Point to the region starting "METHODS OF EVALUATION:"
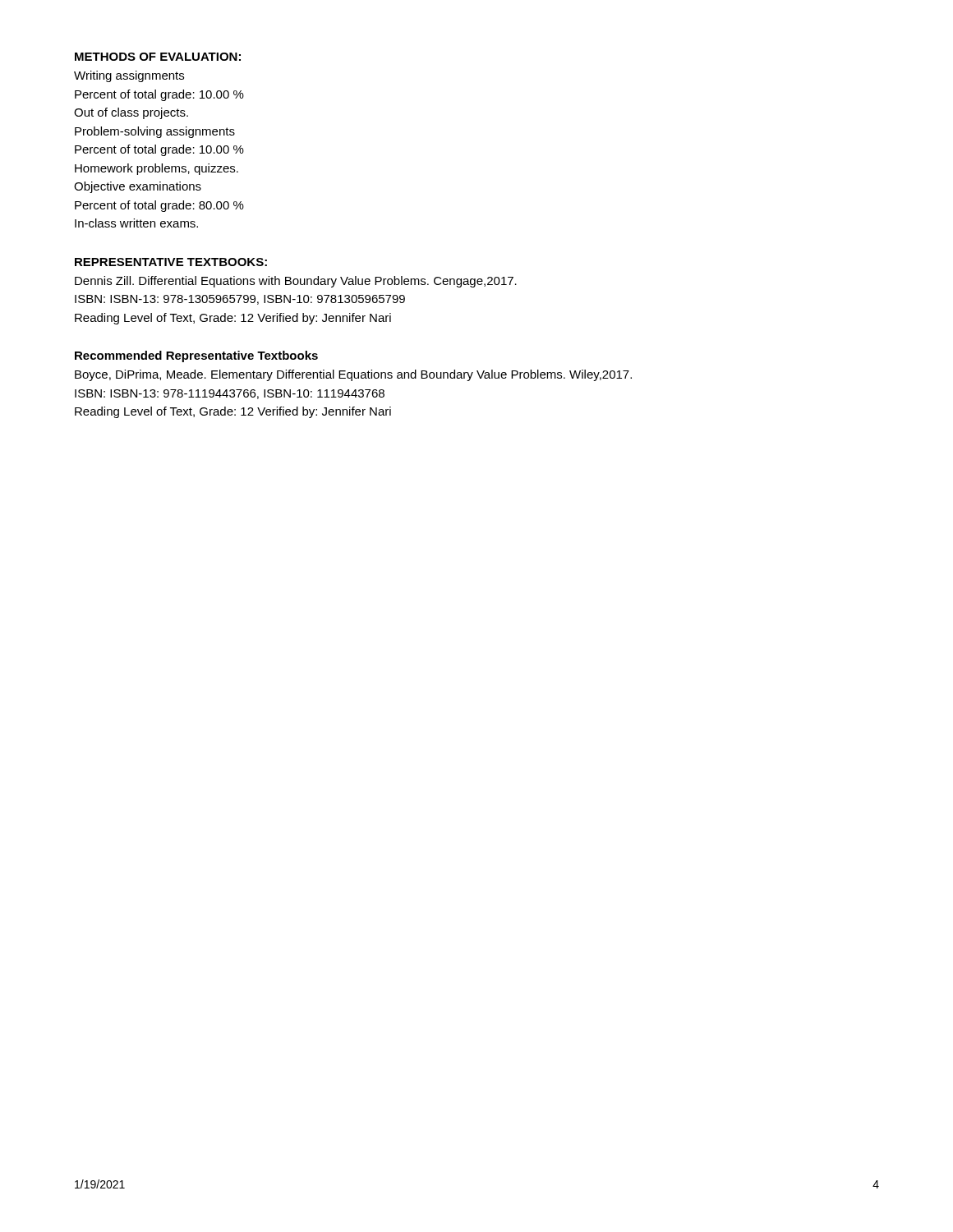Screen dimensions: 1232x953 pos(158,56)
